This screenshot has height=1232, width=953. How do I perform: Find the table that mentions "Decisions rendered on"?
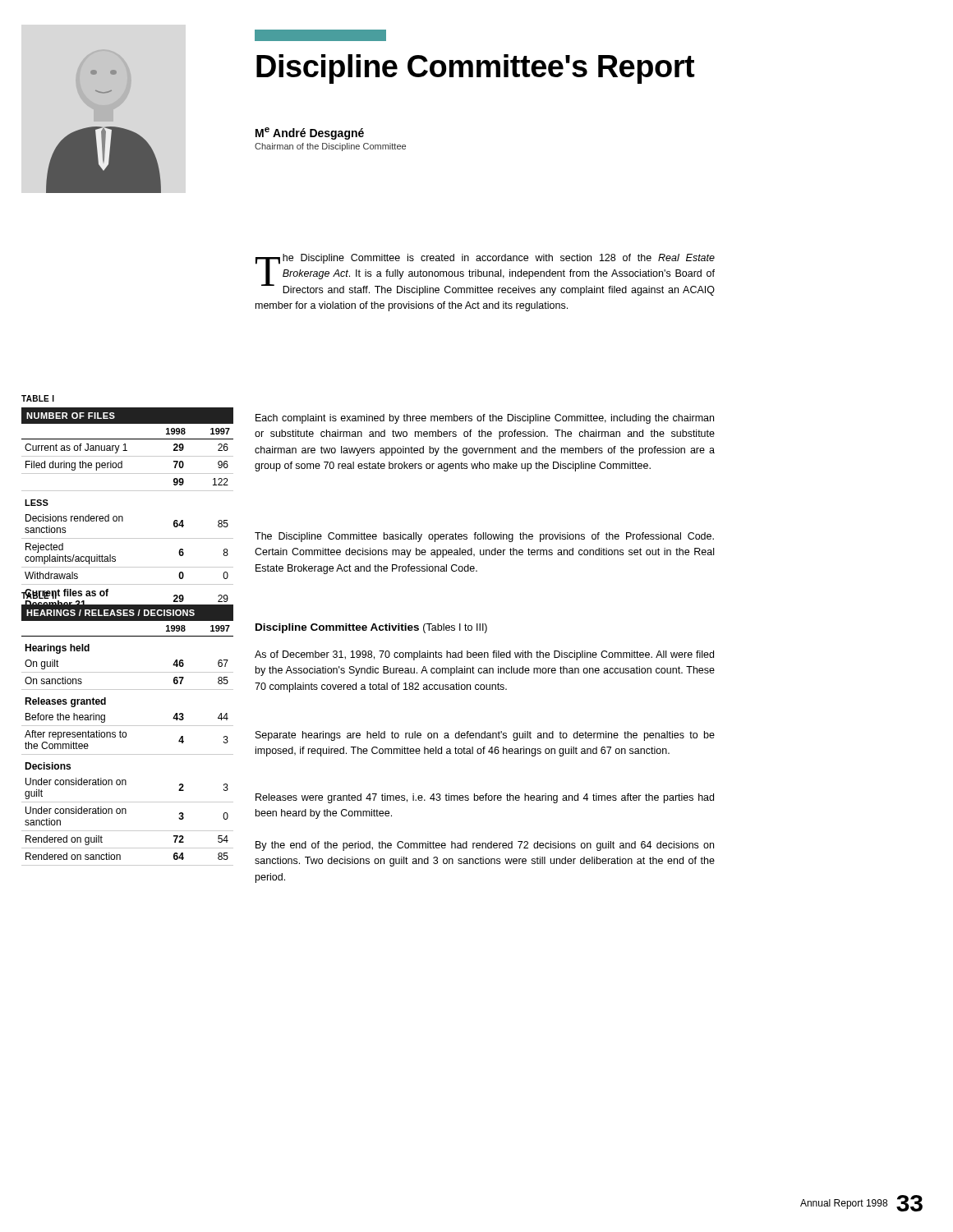pyautogui.click(x=127, y=510)
